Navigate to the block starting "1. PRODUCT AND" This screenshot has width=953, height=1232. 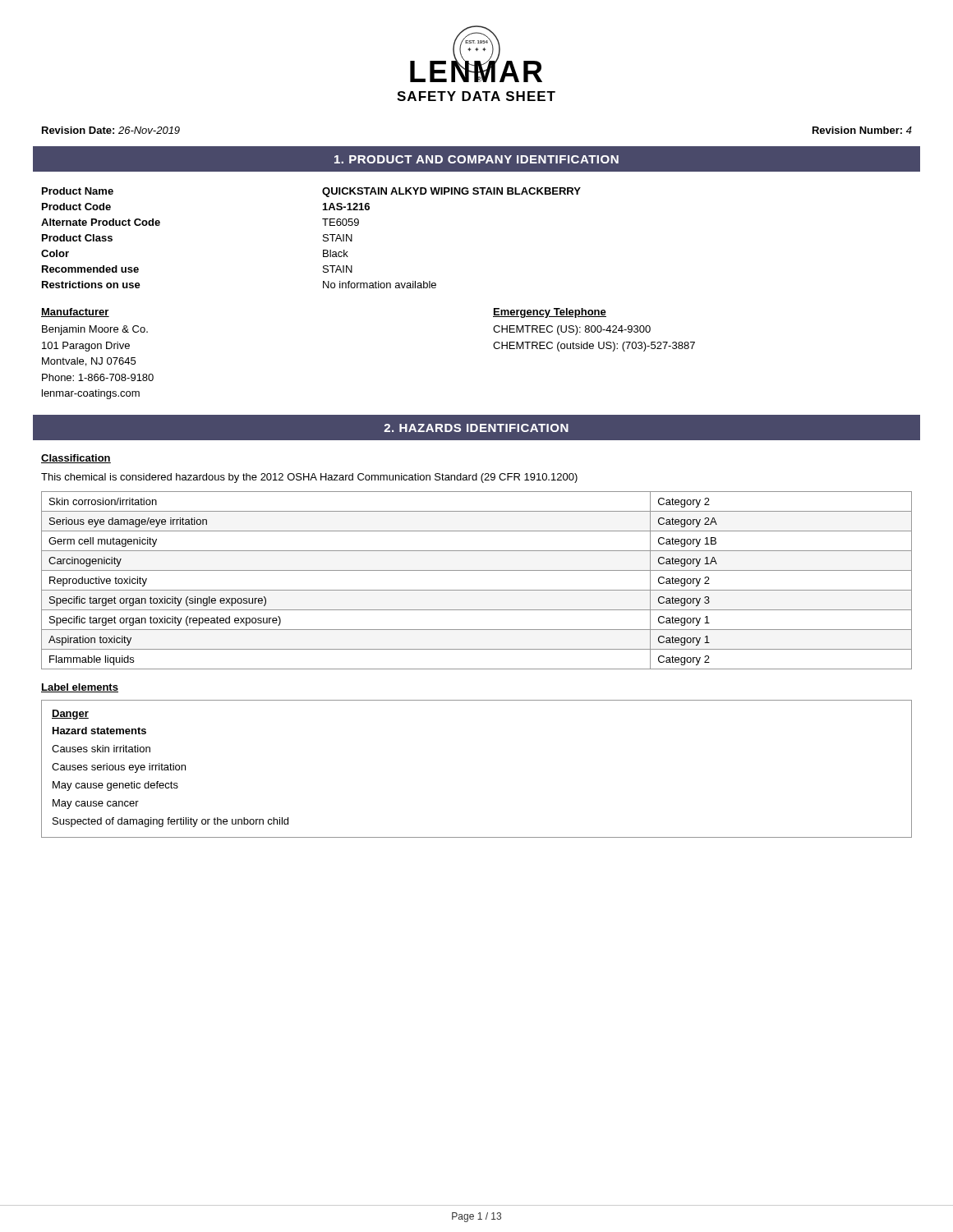tap(476, 159)
